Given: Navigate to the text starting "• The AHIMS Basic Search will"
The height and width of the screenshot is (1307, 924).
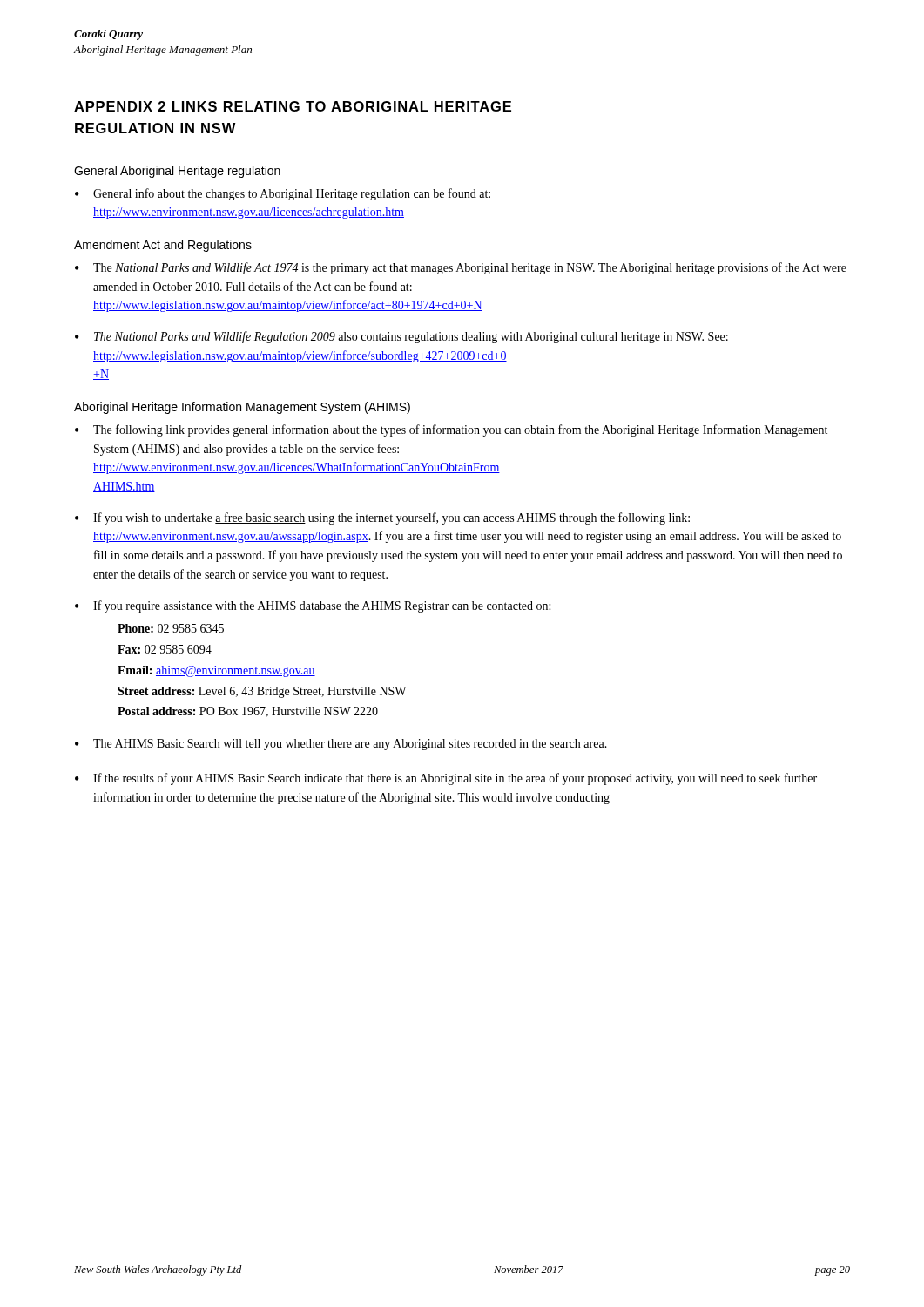Looking at the screenshot, I should (462, 746).
